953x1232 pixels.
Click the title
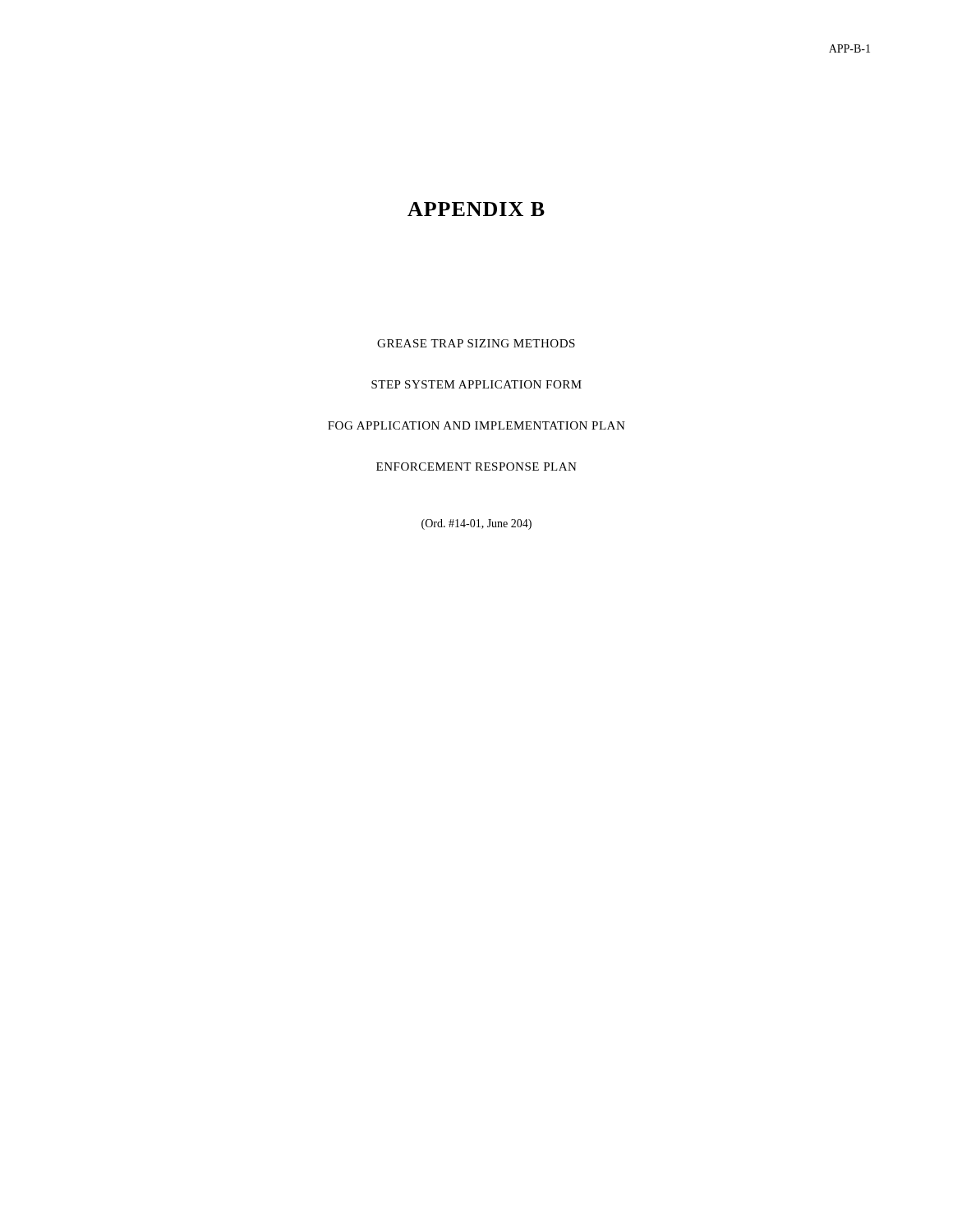(476, 209)
